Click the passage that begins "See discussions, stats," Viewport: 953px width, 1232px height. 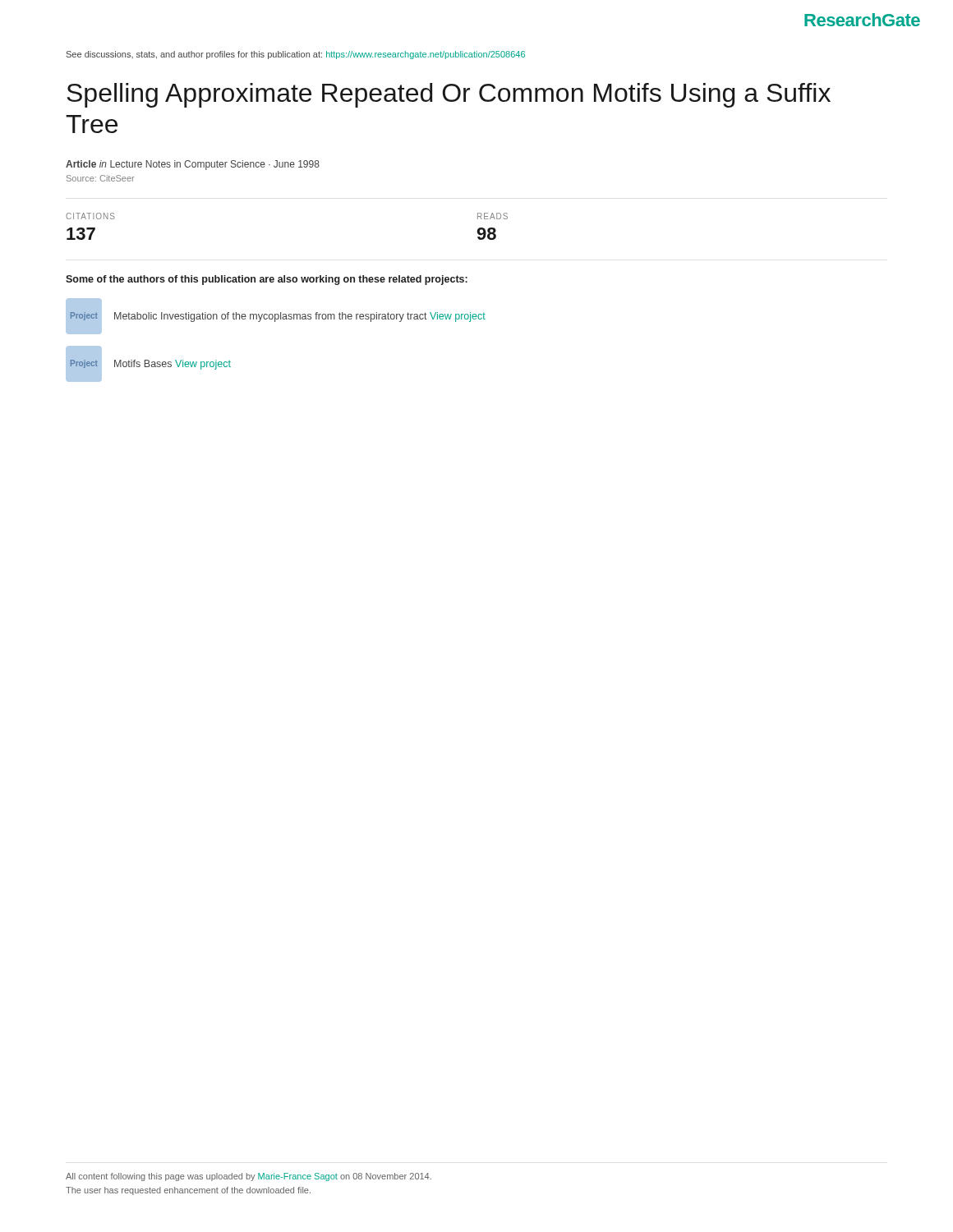(296, 54)
